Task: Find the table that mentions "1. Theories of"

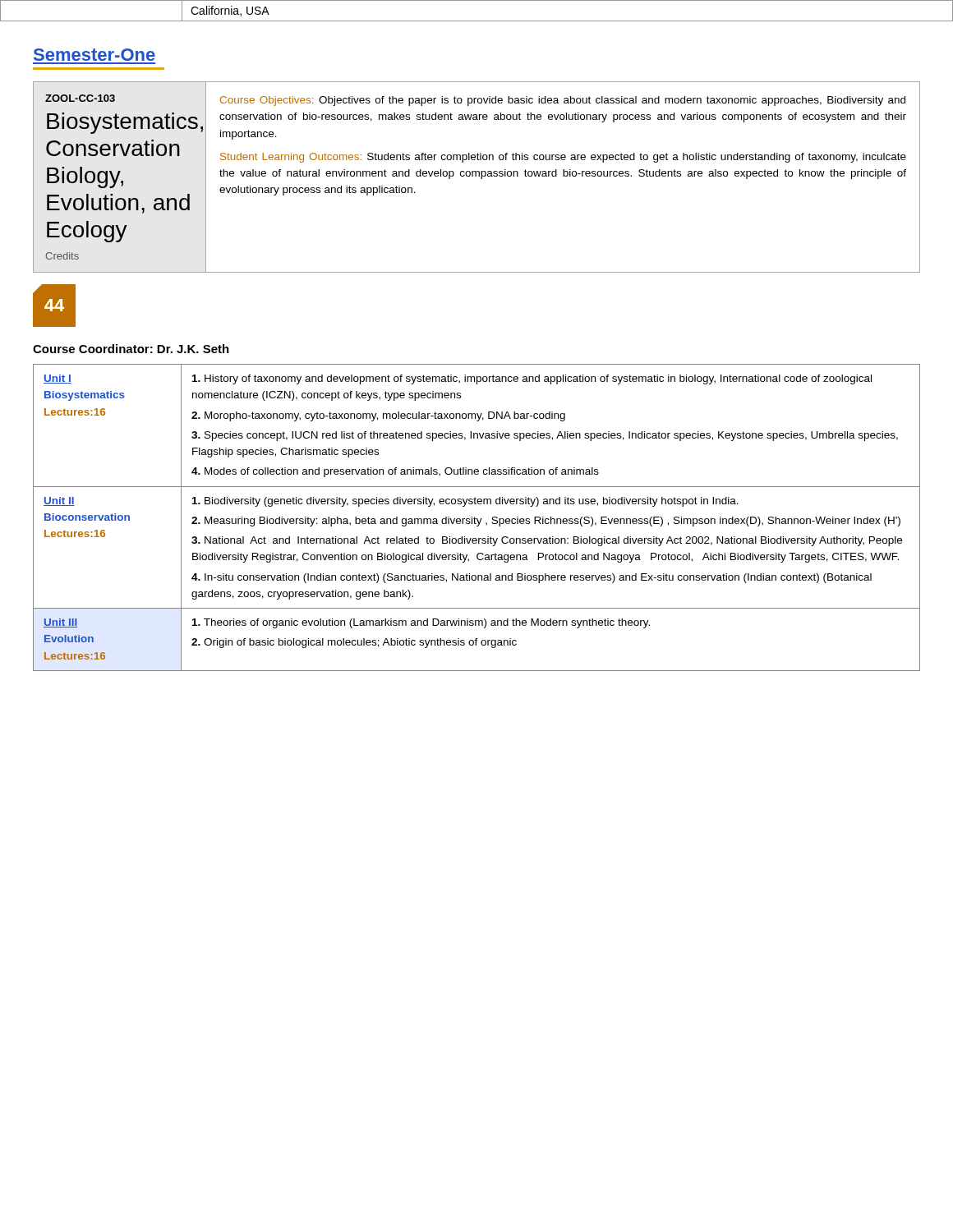Action: 476,517
